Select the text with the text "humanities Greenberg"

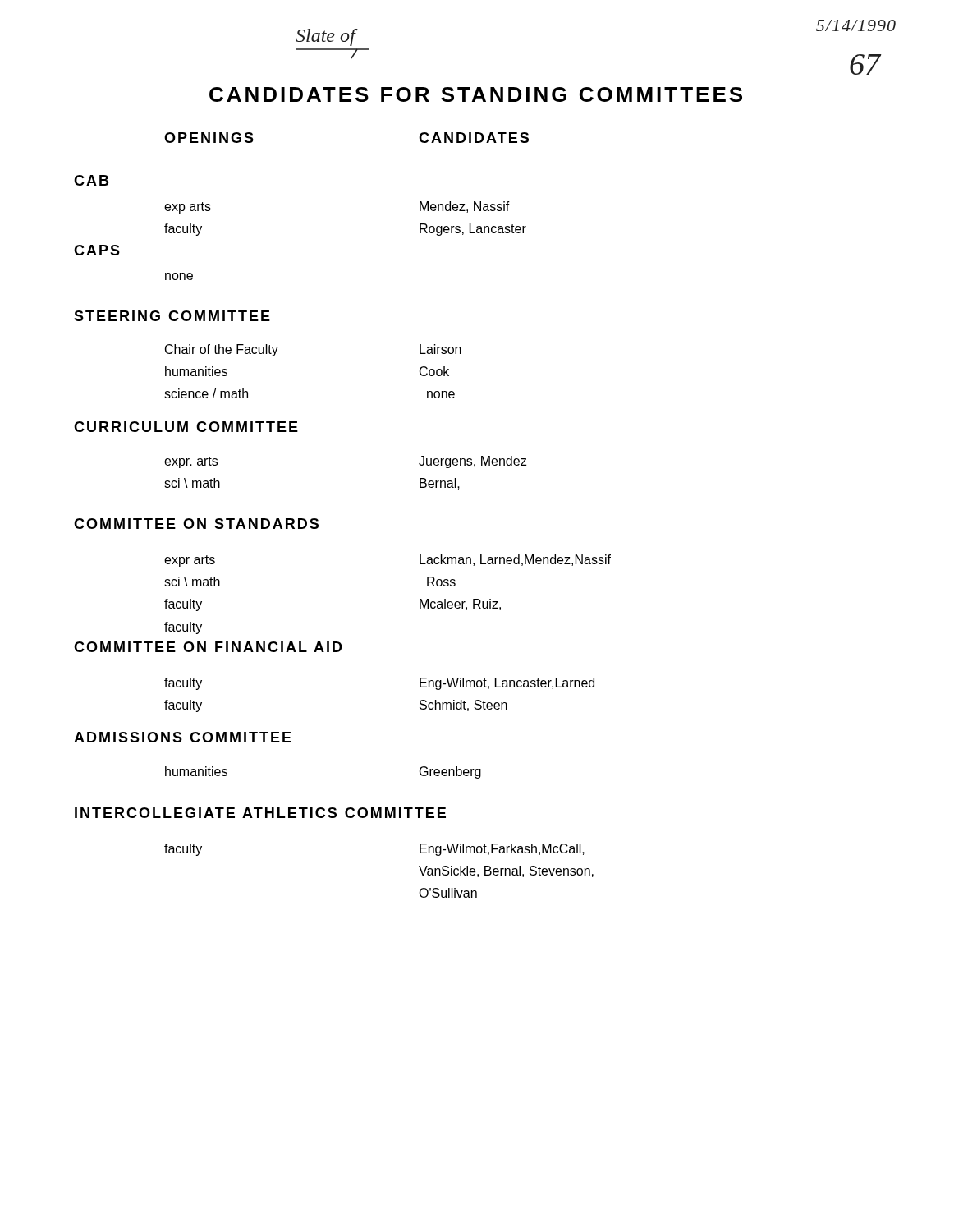tap(468, 772)
